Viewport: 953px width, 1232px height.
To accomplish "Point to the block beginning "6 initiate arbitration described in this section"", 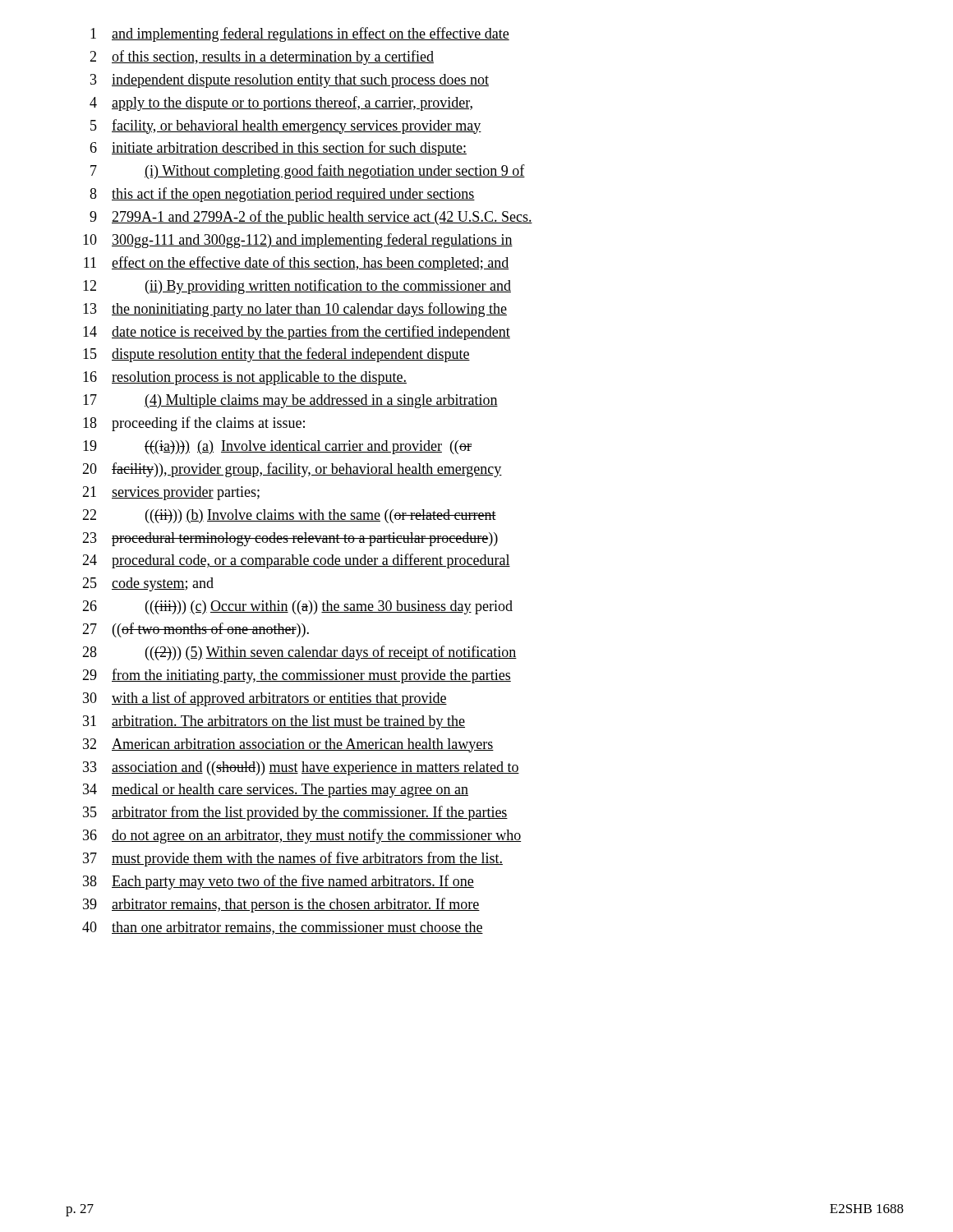I will (x=266, y=149).
